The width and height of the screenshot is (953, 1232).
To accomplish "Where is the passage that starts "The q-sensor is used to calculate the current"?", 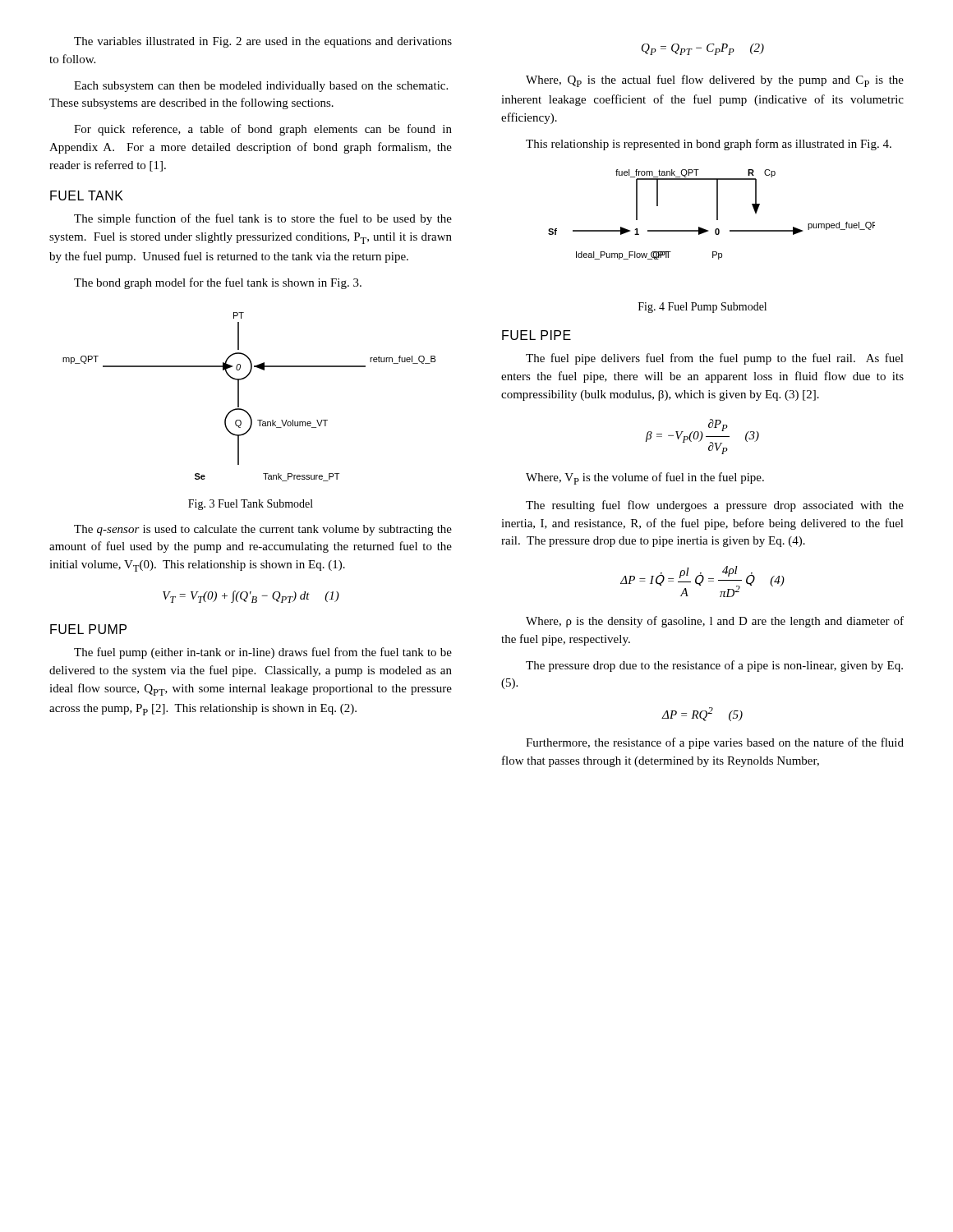I will tap(251, 548).
